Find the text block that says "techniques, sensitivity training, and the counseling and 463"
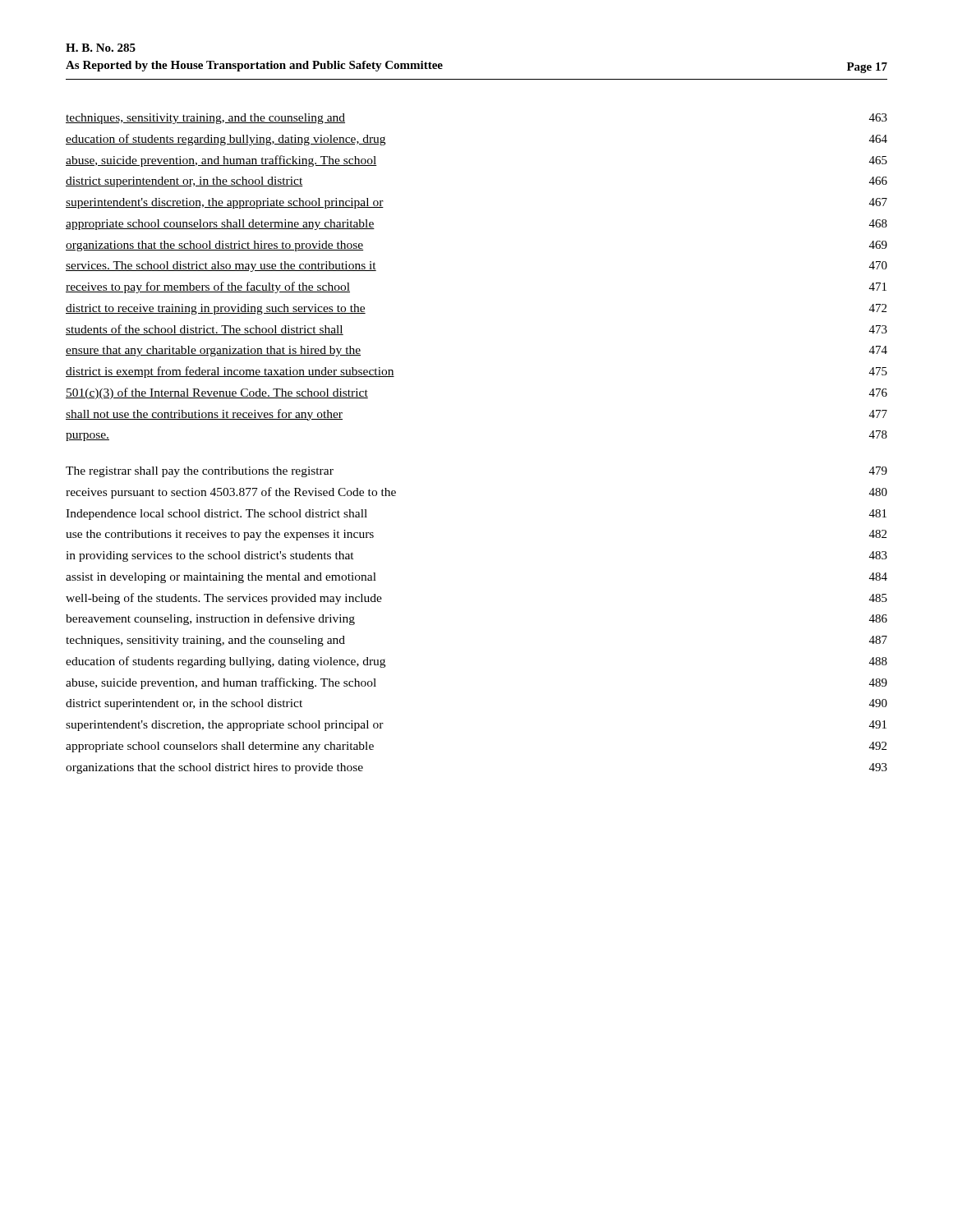 [x=174, y=118]
